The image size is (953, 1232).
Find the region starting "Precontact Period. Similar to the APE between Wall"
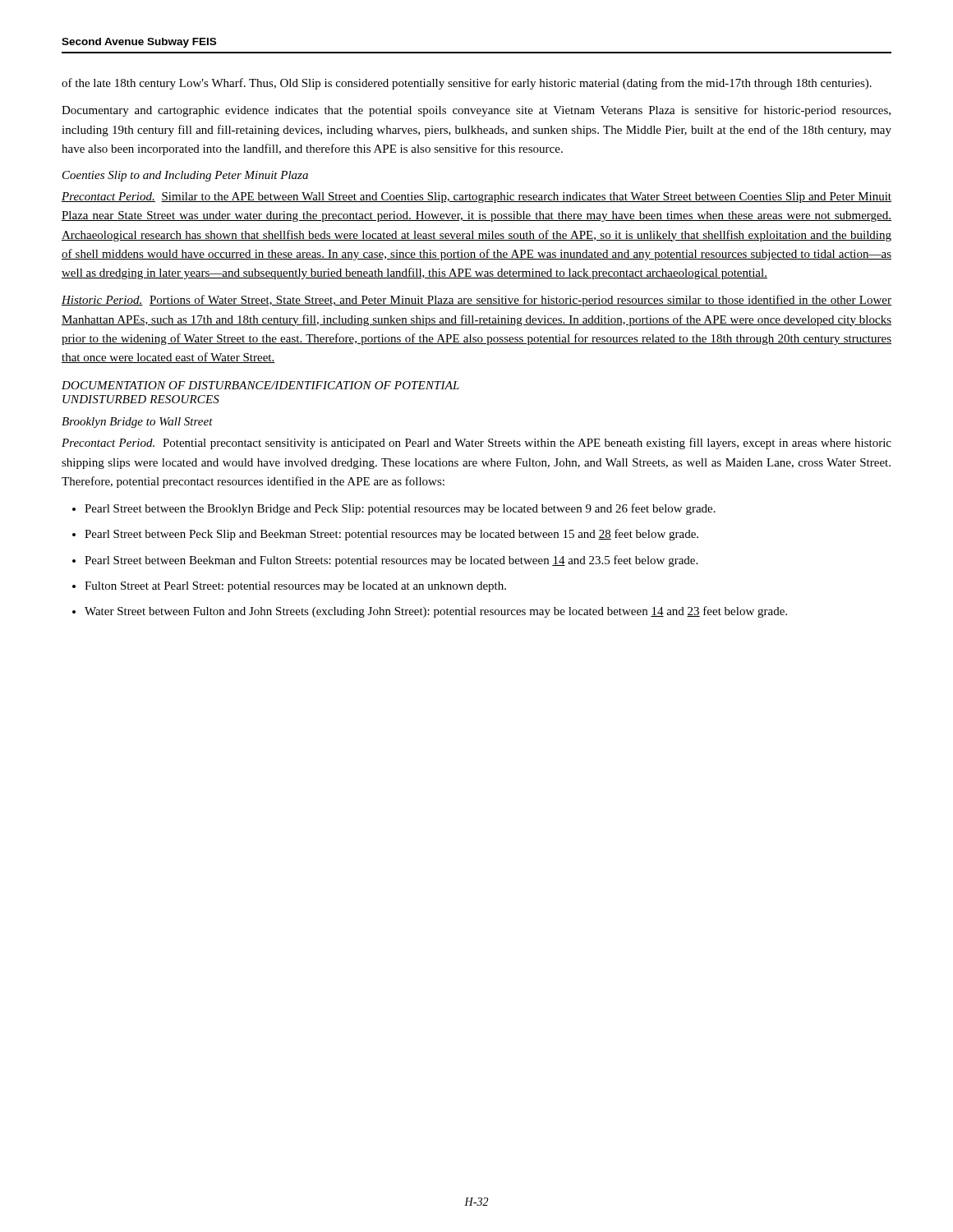click(x=476, y=235)
